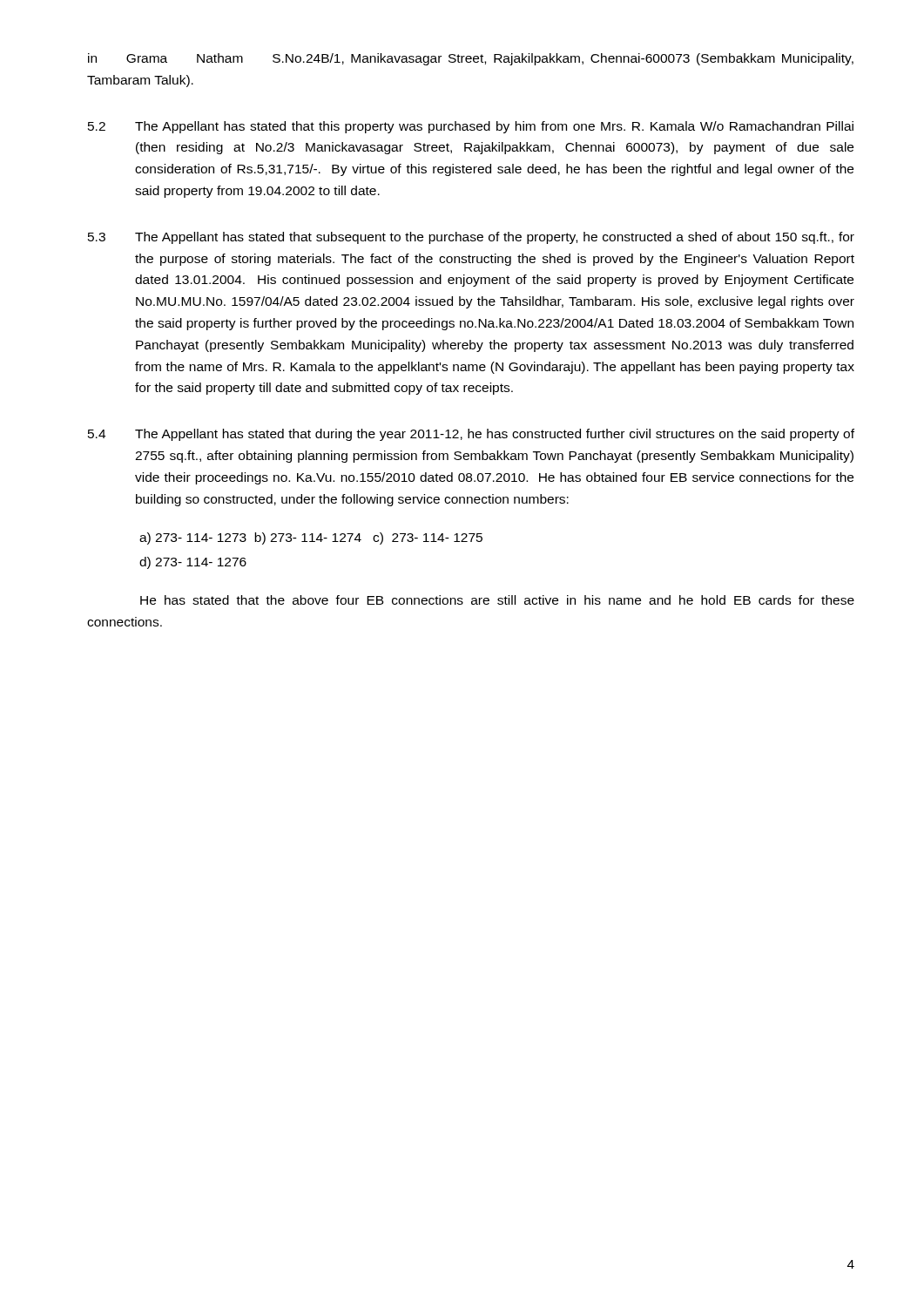Viewport: 924px width, 1307px height.
Task: Find the text block starting "He has stated that the"
Action: [x=471, y=611]
